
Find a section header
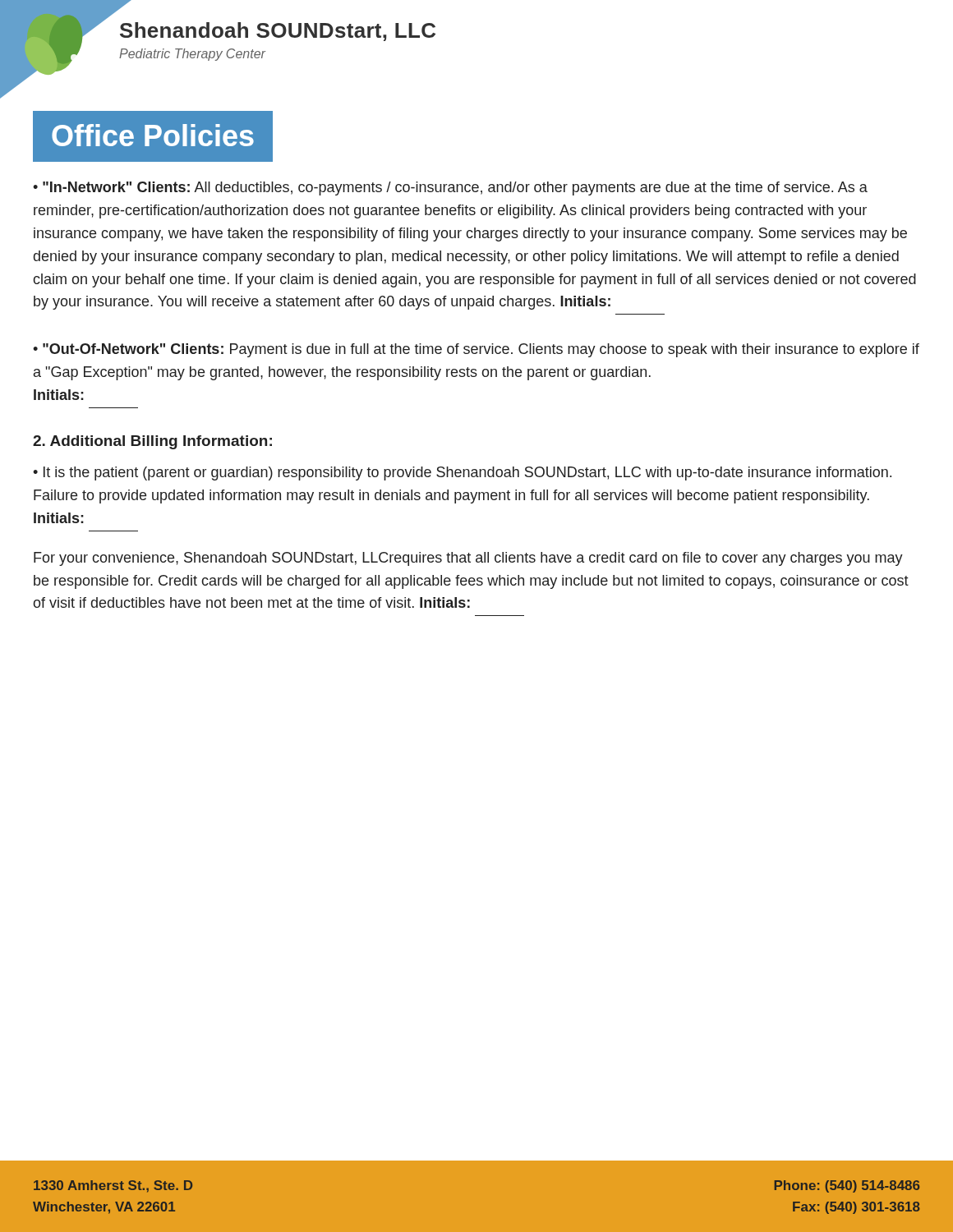point(153,441)
